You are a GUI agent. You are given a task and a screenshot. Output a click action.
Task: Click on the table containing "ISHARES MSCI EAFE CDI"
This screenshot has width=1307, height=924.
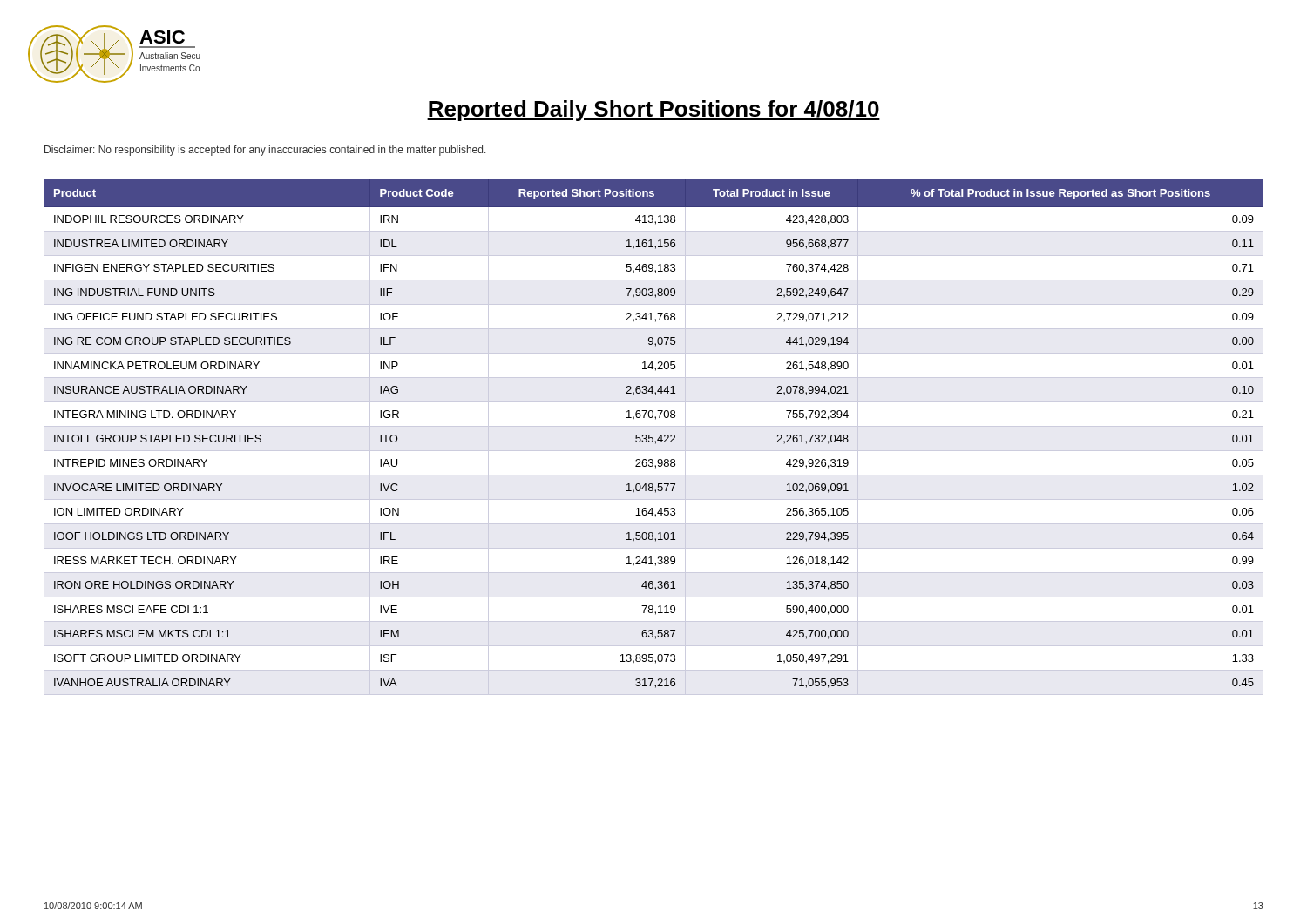pyautogui.click(x=654, y=437)
